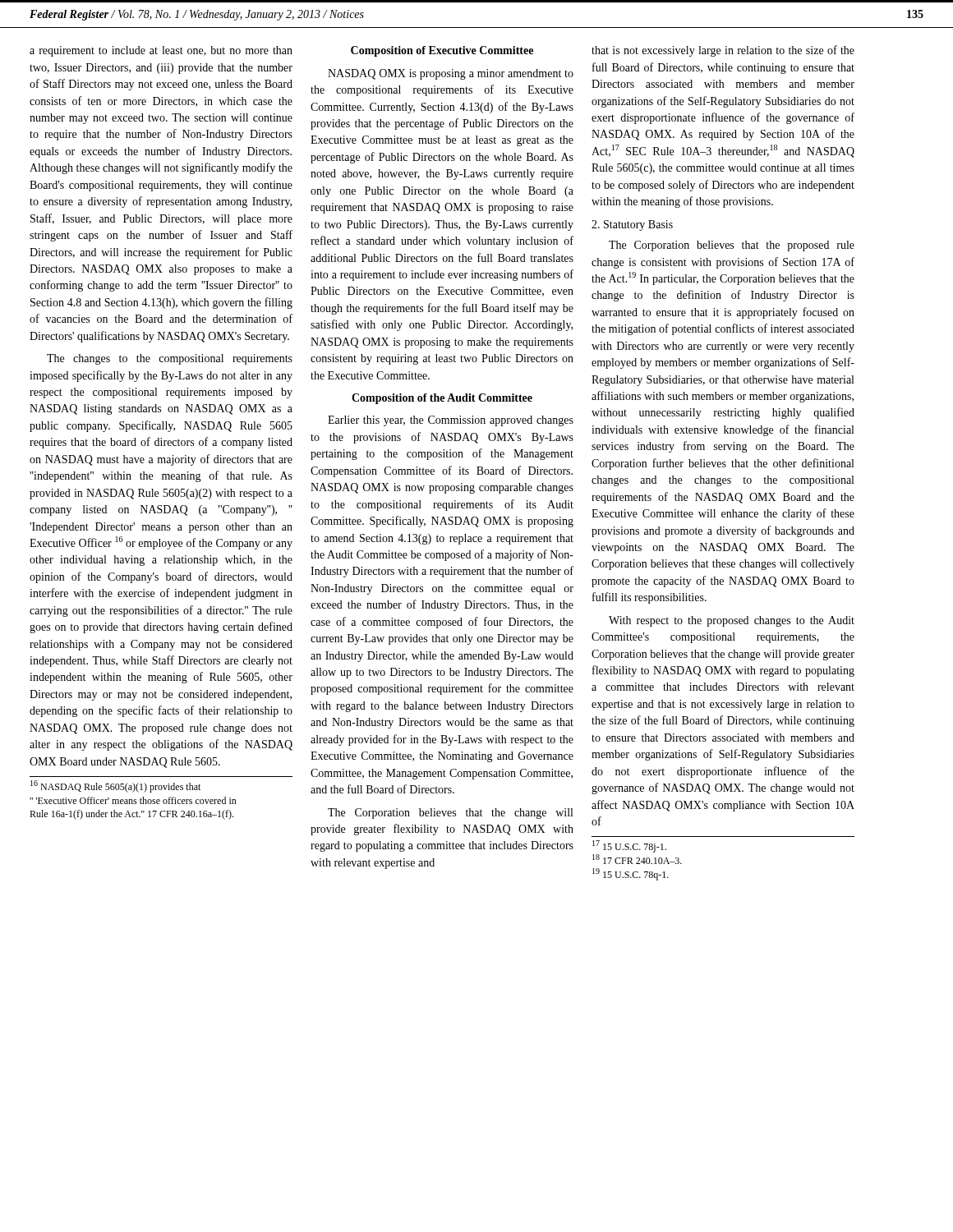
Task: Select the text block that reads "Earlier this year, the Commission approved changes"
Action: point(442,642)
